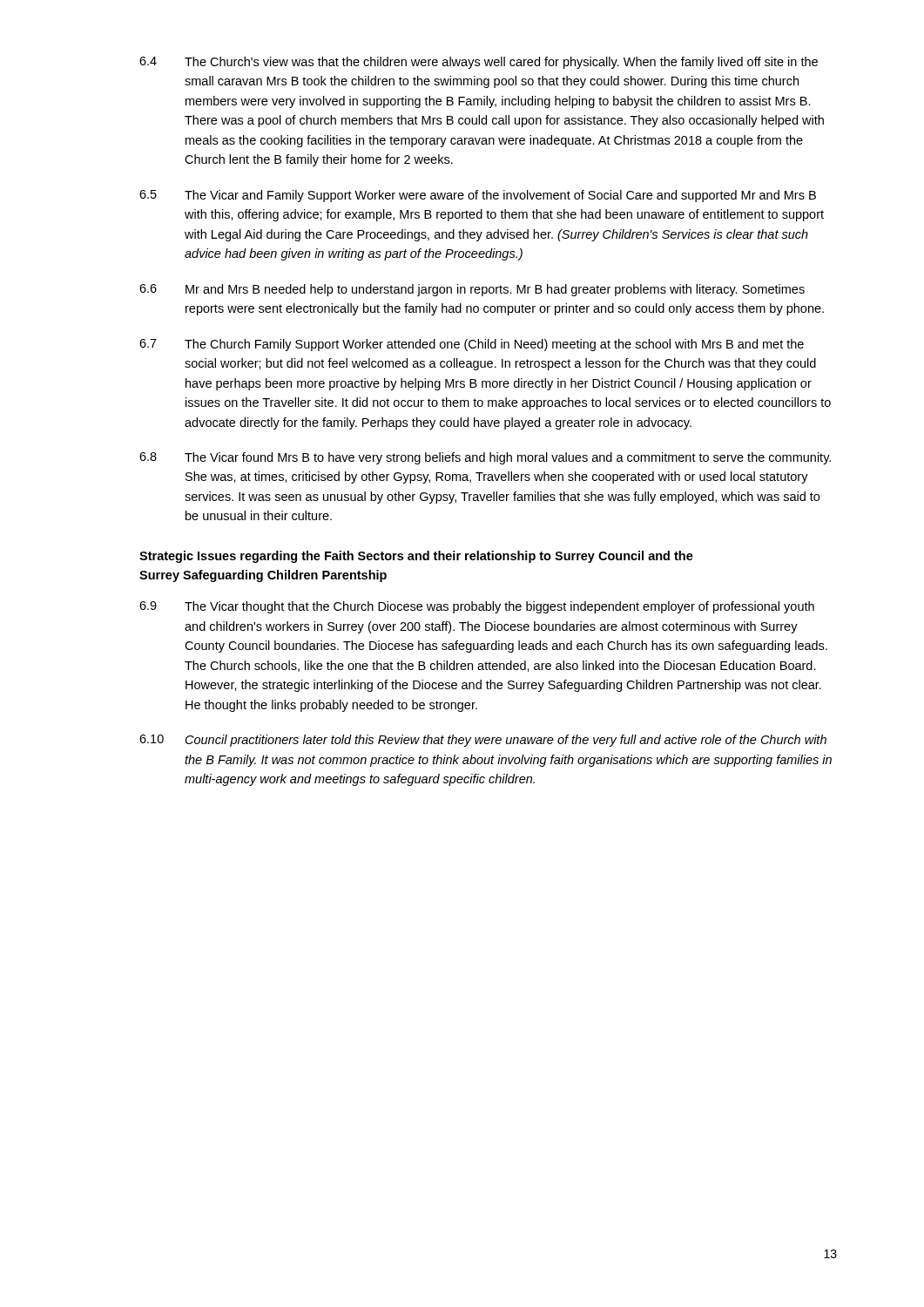
Task: Click on the text starting "6.4 The Church's view was that the children"
Action: coord(488,111)
